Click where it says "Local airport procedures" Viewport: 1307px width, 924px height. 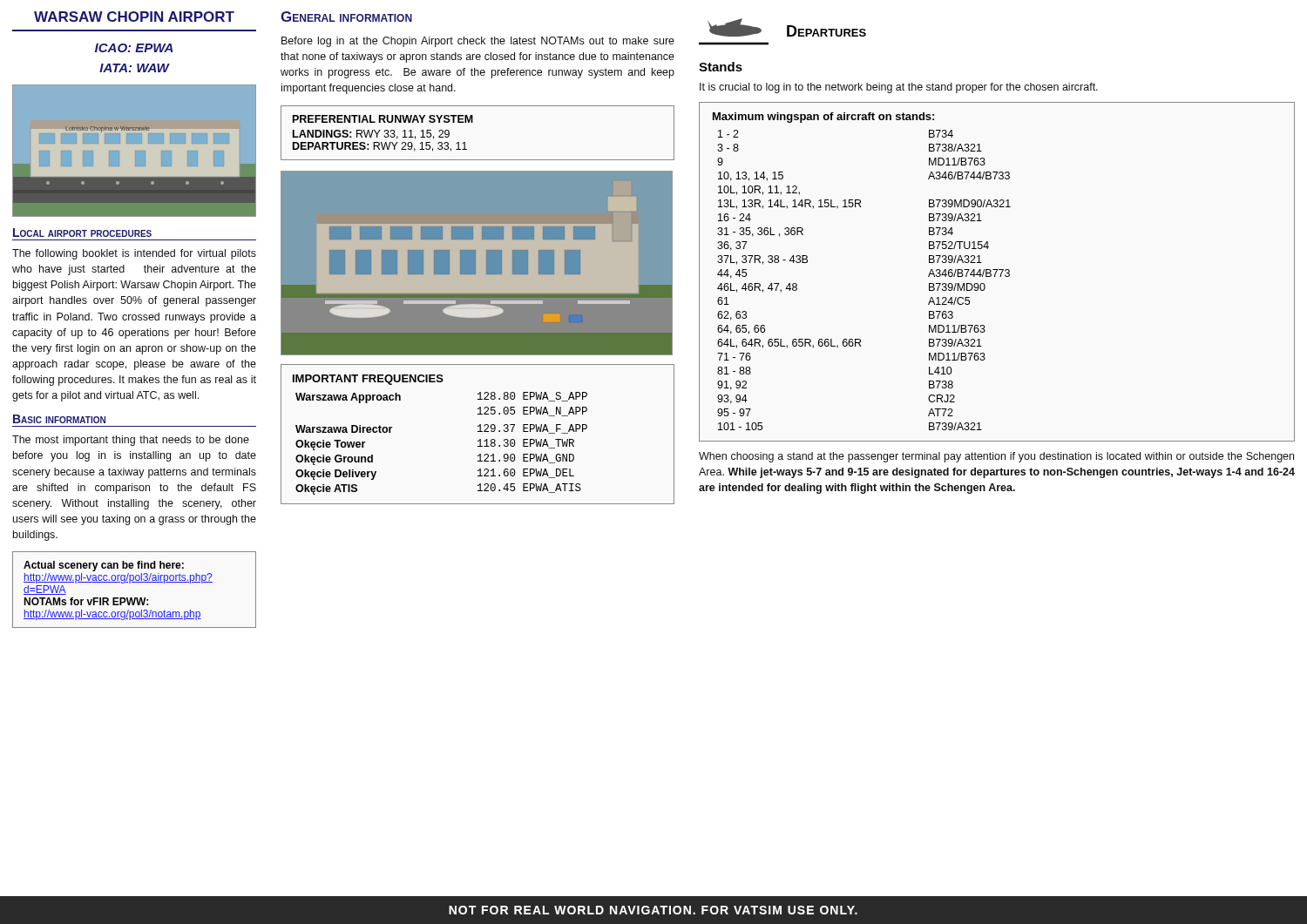point(82,233)
